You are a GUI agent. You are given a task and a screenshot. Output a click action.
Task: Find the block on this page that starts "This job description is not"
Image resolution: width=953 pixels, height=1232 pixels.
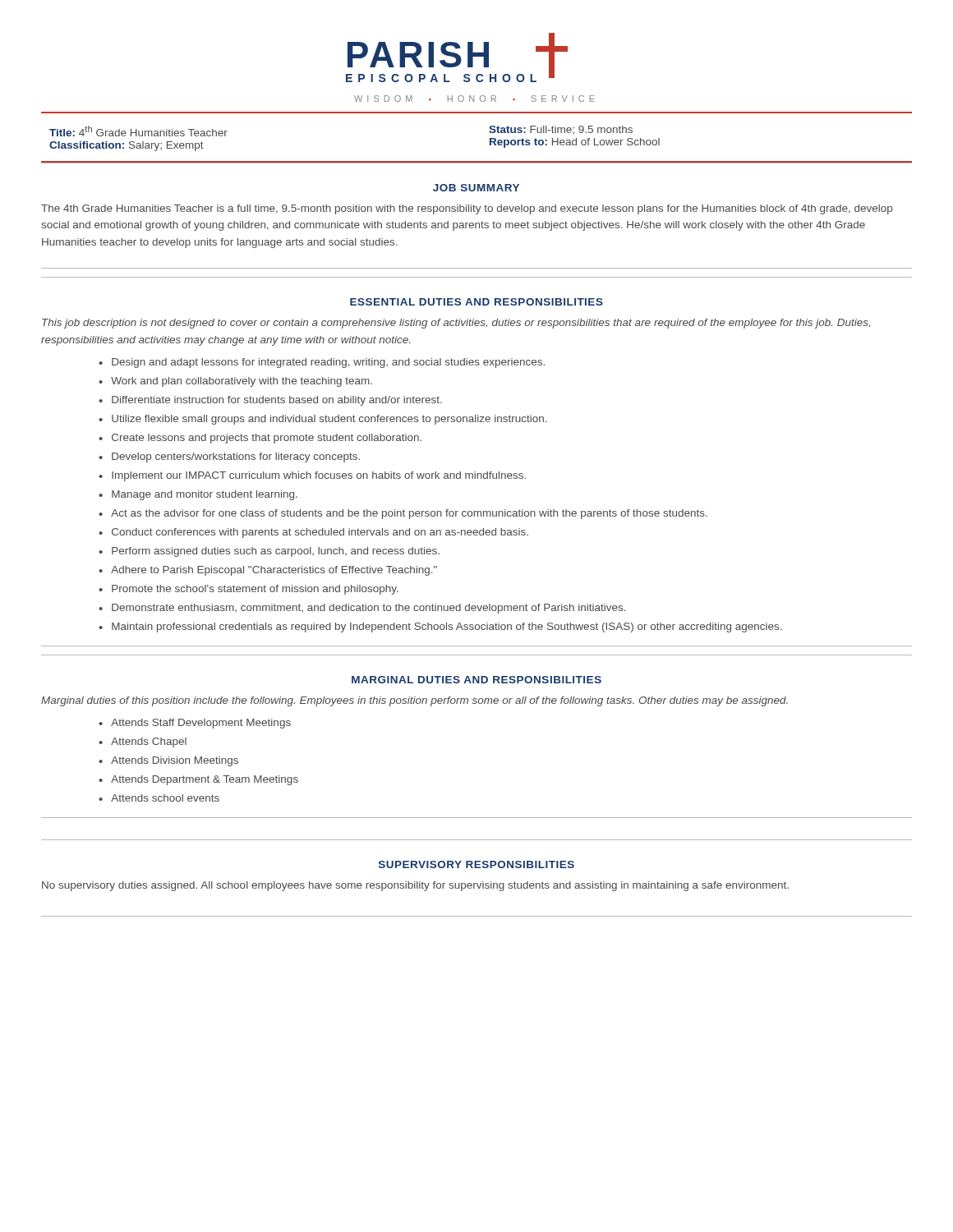click(456, 331)
